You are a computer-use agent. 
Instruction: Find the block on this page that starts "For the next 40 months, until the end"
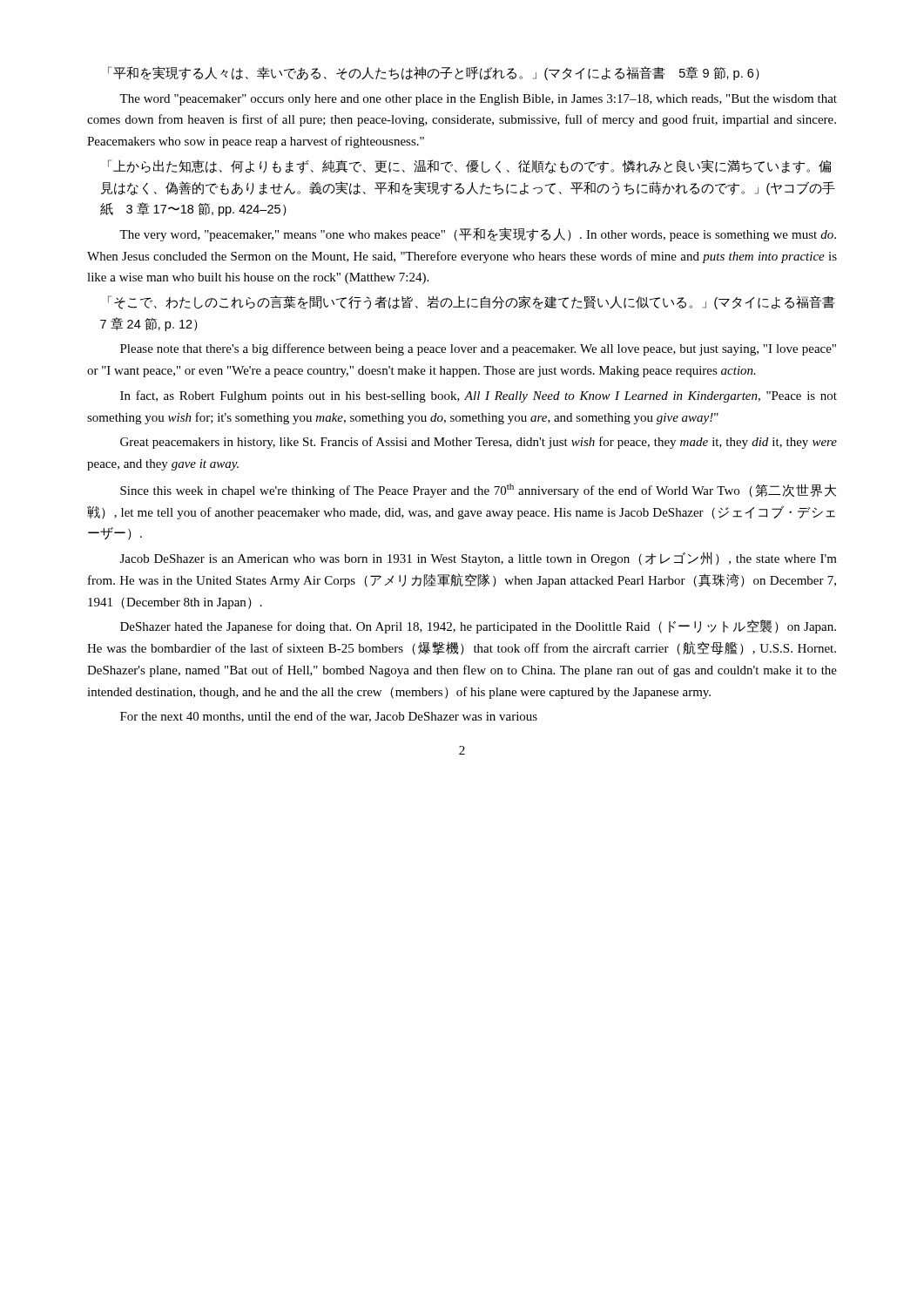329,717
